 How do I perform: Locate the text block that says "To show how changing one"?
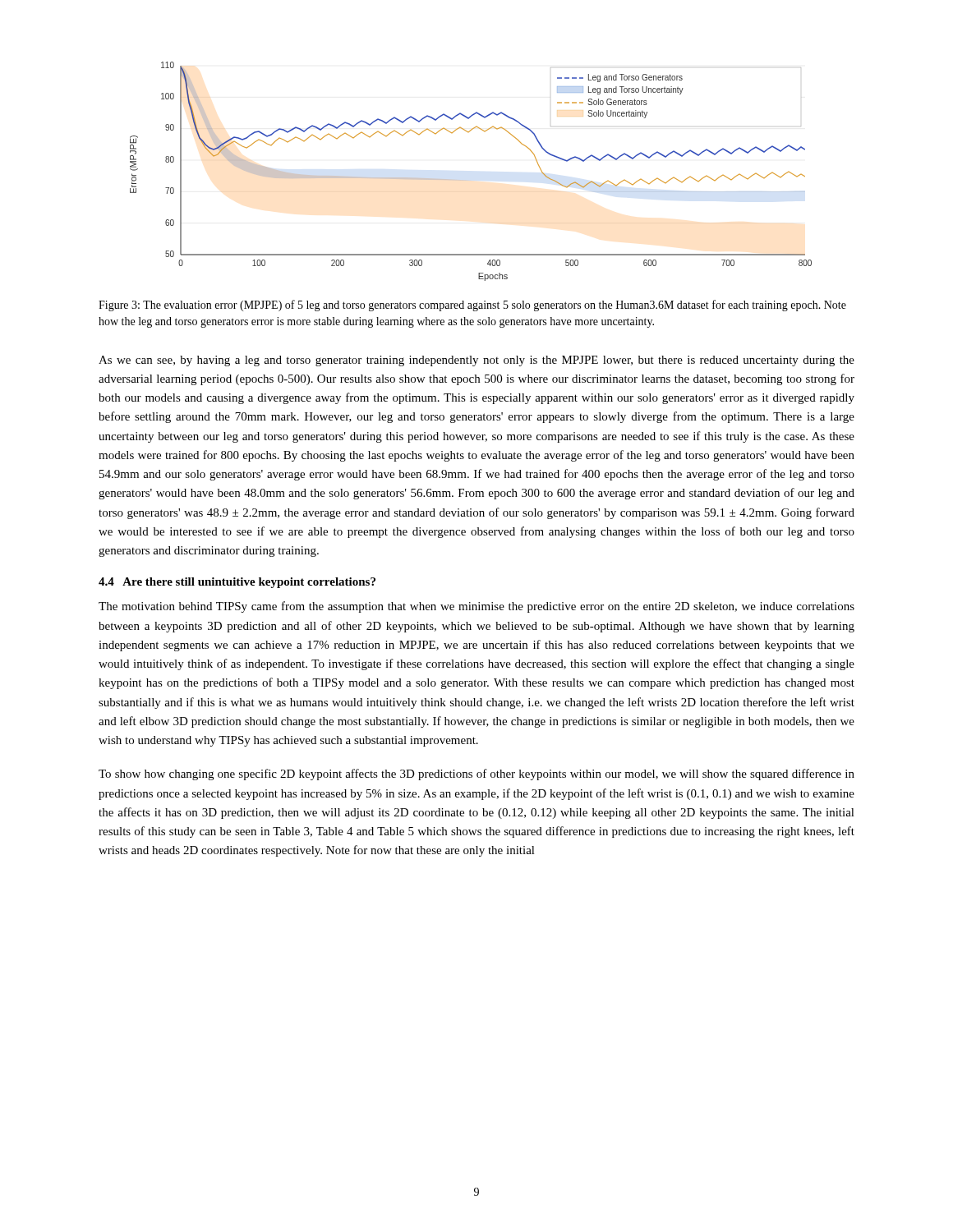(x=476, y=812)
